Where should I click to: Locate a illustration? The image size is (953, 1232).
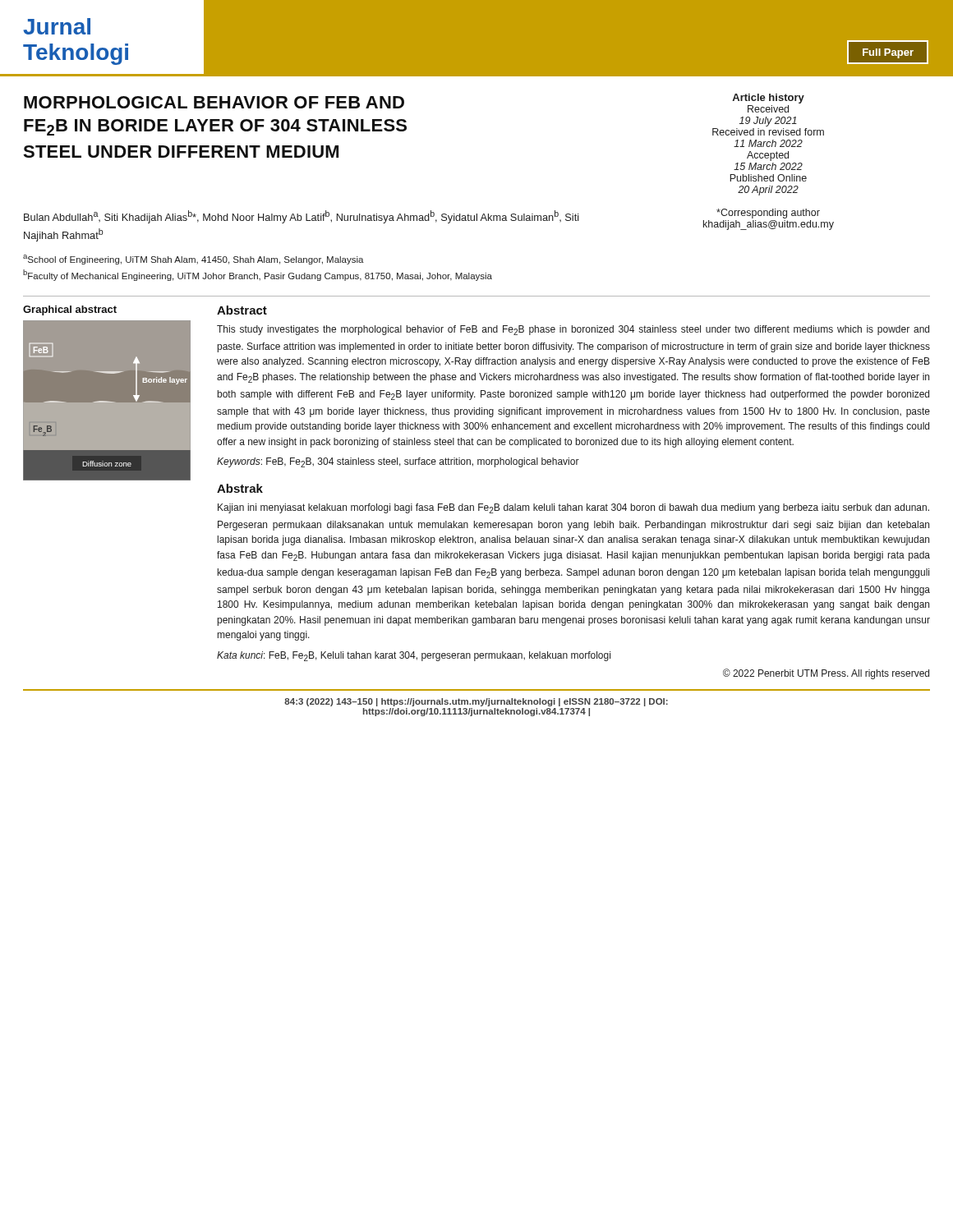point(113,400)
